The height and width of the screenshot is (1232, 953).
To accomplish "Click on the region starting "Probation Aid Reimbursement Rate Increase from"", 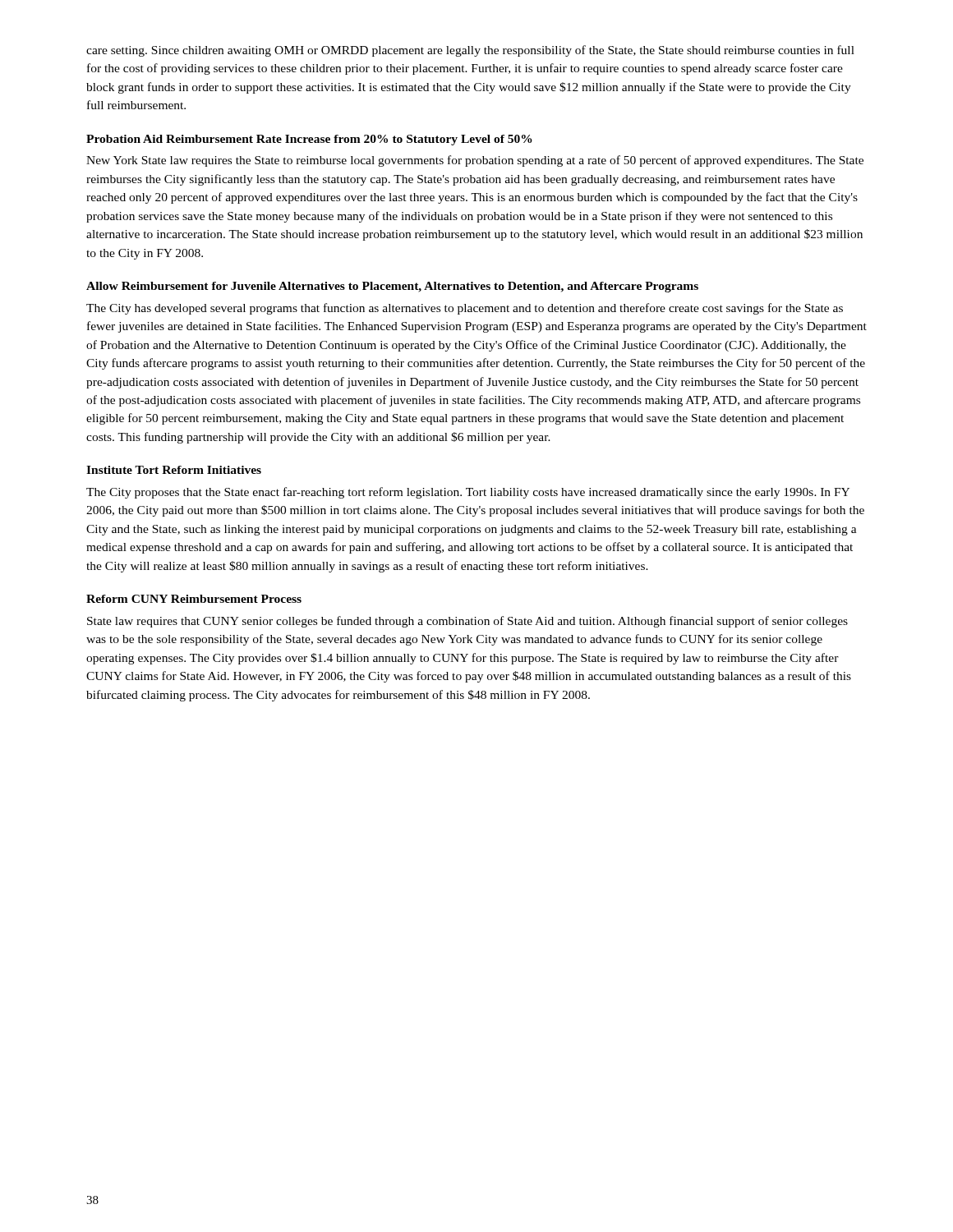I will pos(476,139).
